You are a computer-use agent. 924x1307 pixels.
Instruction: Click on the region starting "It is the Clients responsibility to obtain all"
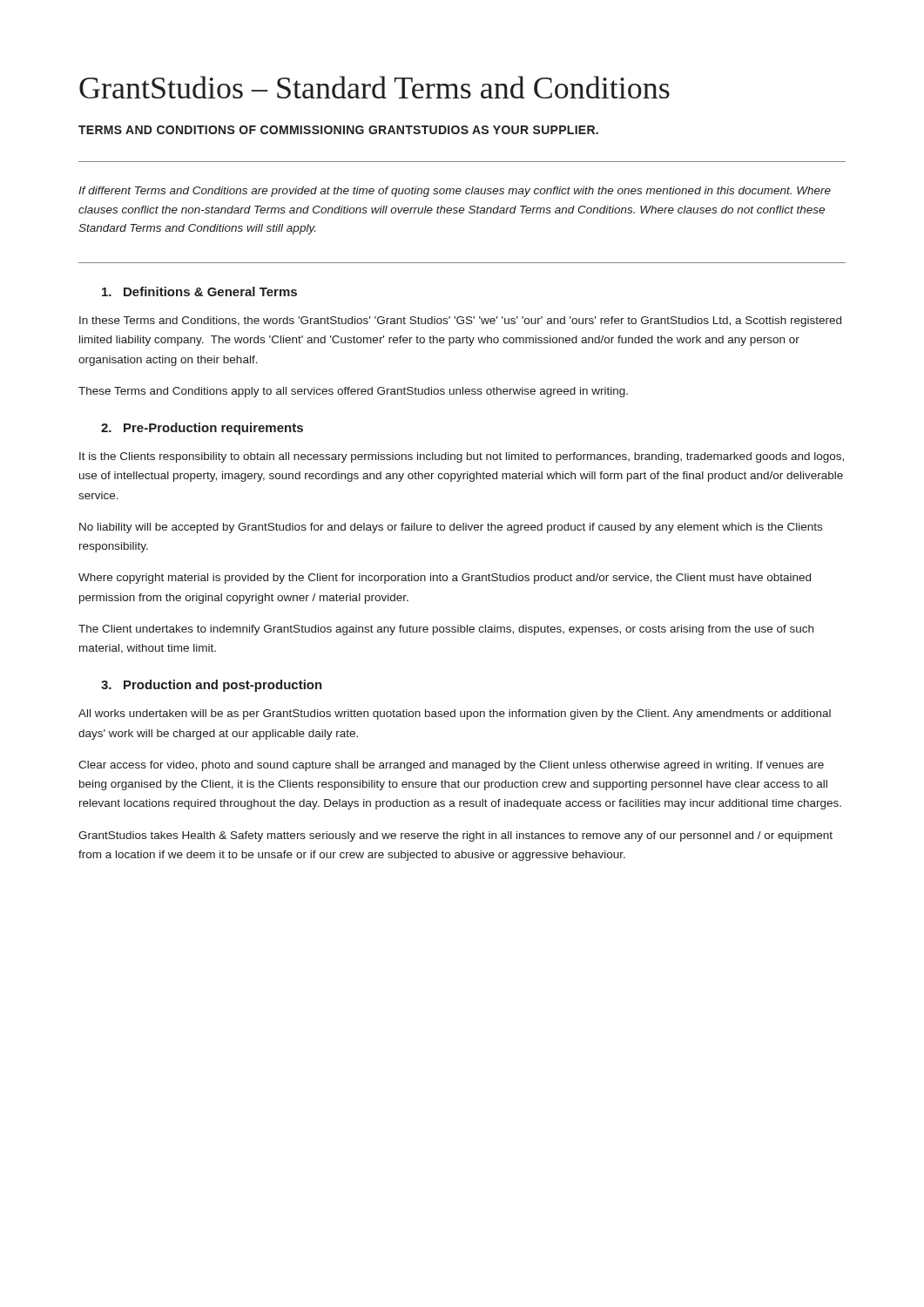(462, 476)
